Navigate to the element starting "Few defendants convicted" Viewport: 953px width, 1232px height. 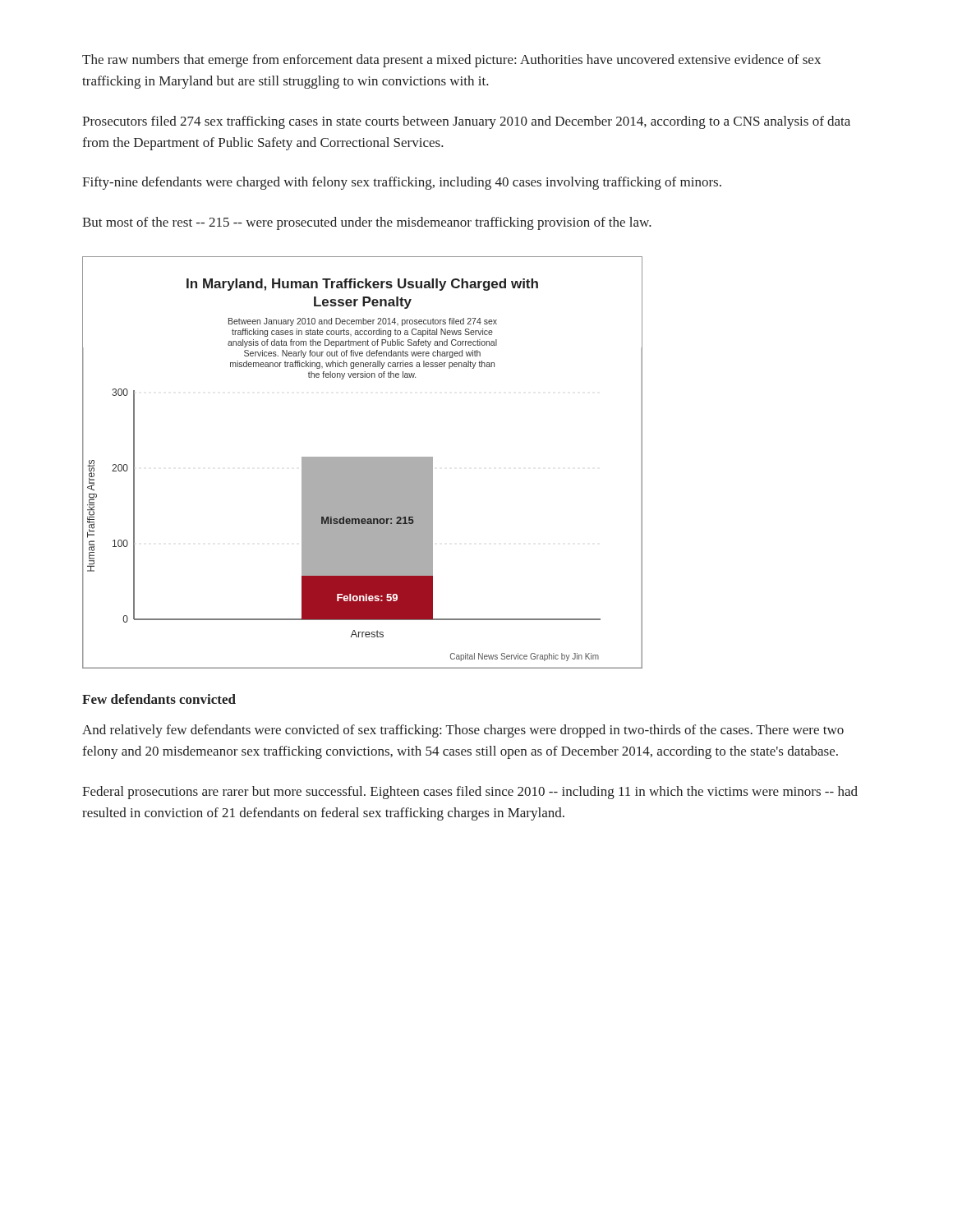(159, 699)
